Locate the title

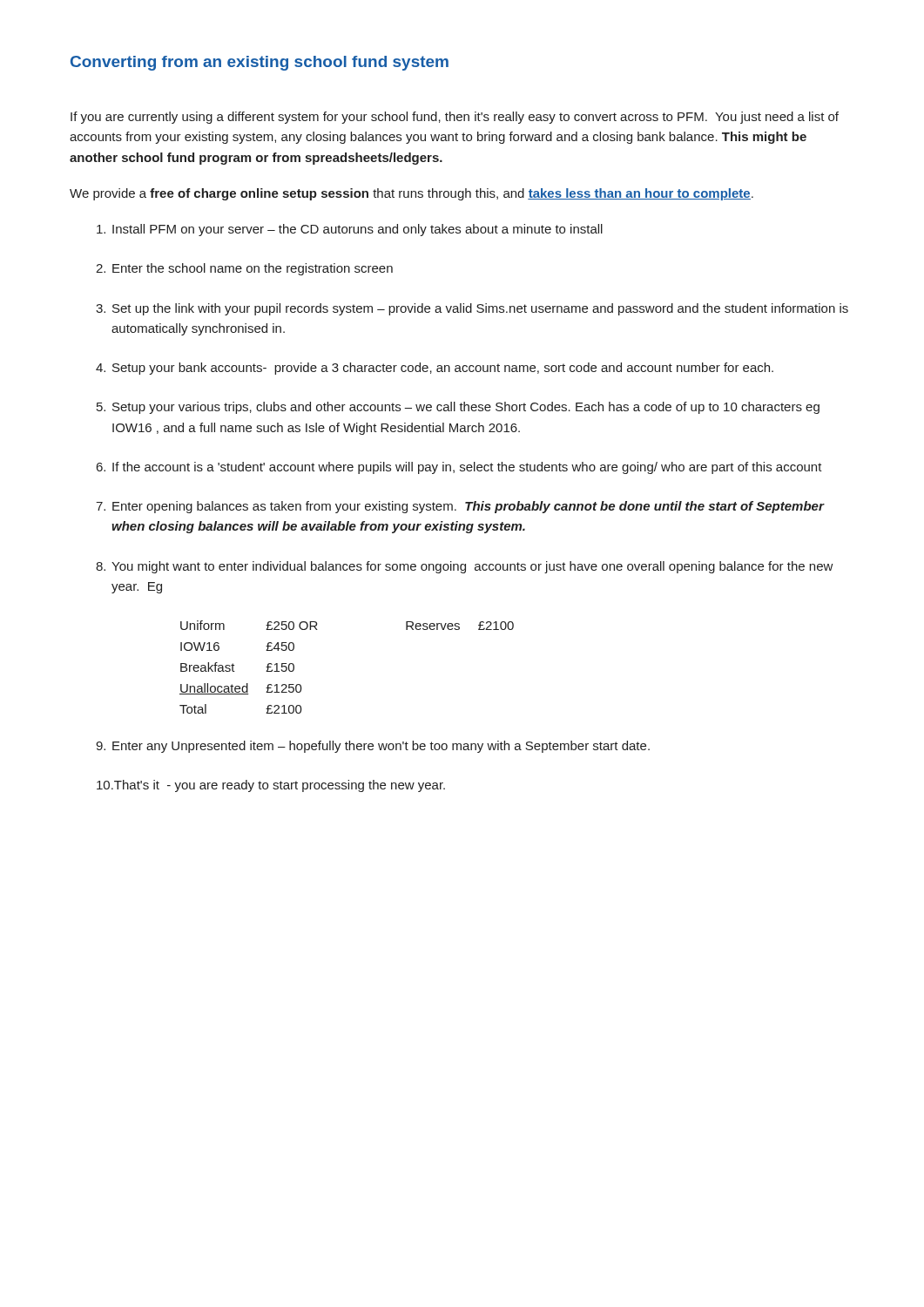pos(260,61)
